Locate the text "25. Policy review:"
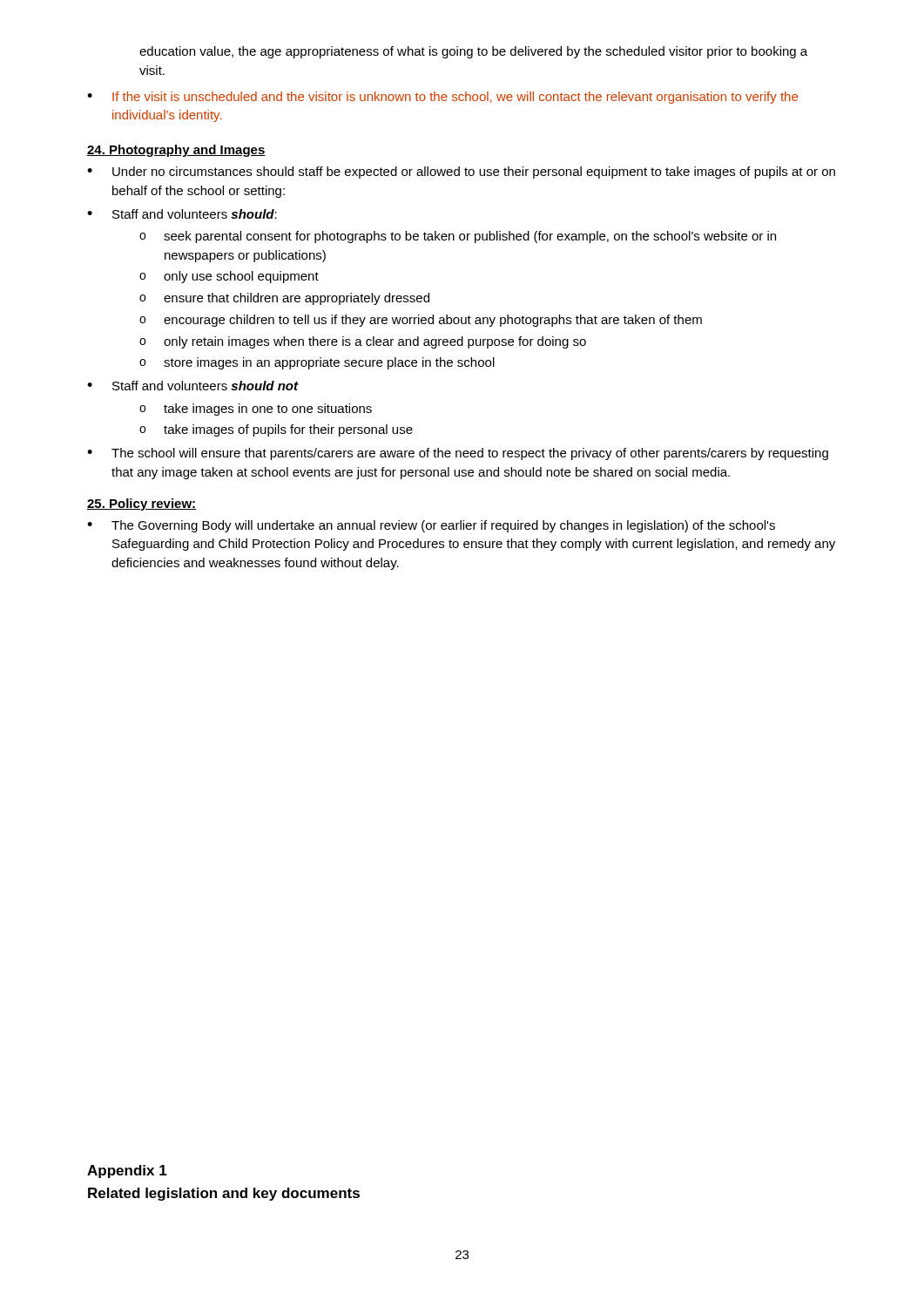Screen dimensions: 1307x924 142,503
